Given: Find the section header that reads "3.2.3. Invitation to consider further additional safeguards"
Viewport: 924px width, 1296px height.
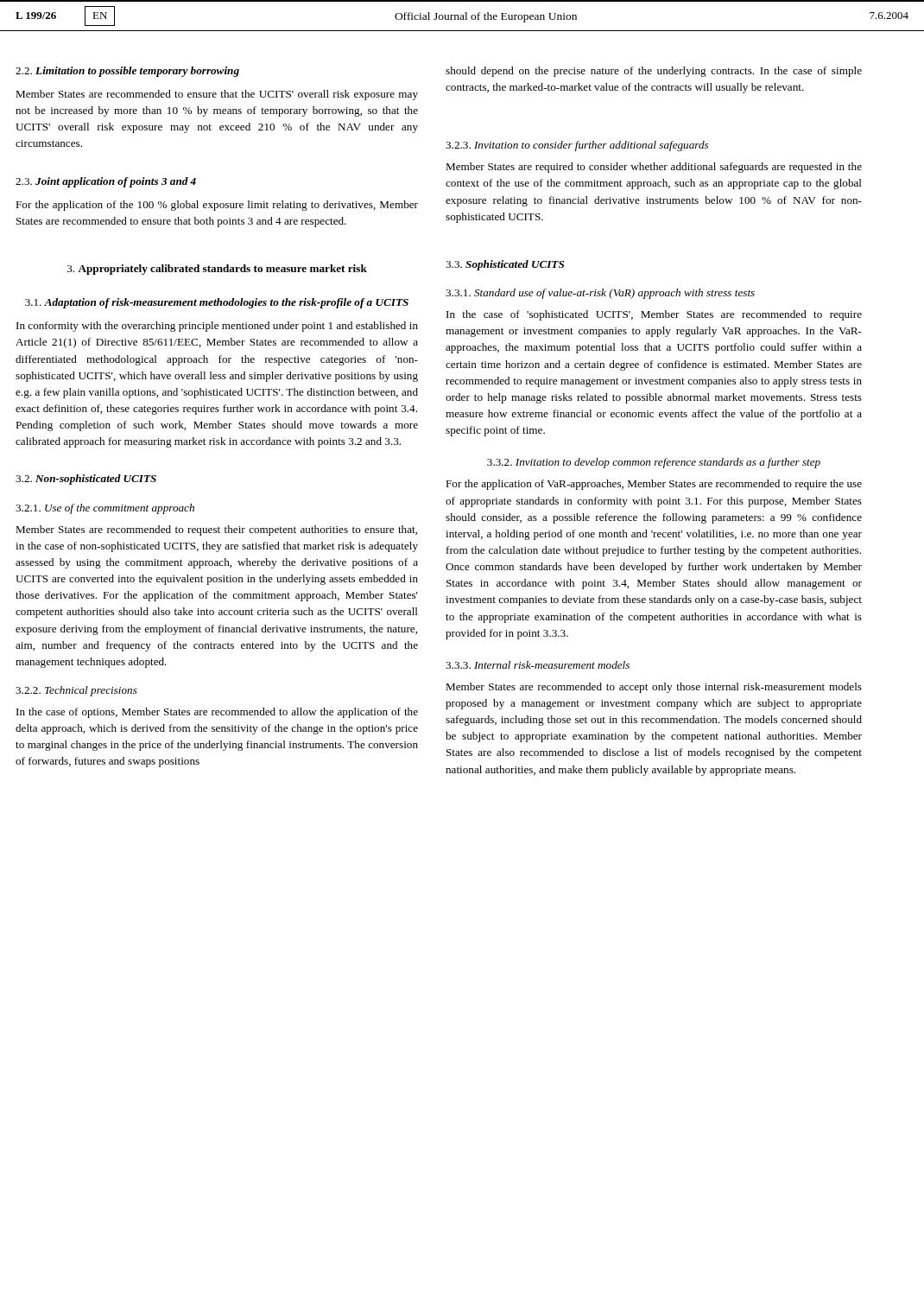Looking at the screenshot, I should click(x=577, y=145).
